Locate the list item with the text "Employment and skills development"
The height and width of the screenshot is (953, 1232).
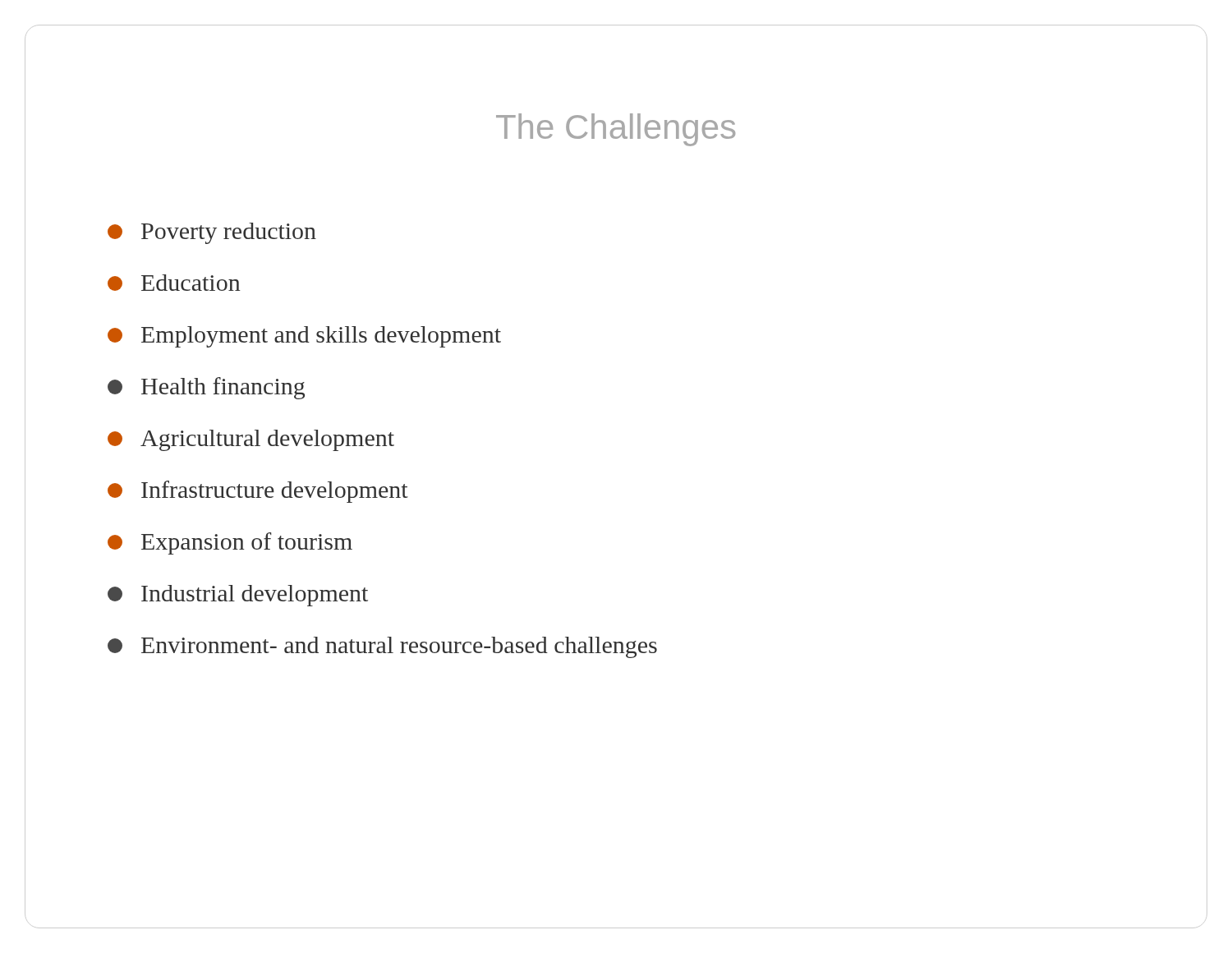tap(304, 334)
